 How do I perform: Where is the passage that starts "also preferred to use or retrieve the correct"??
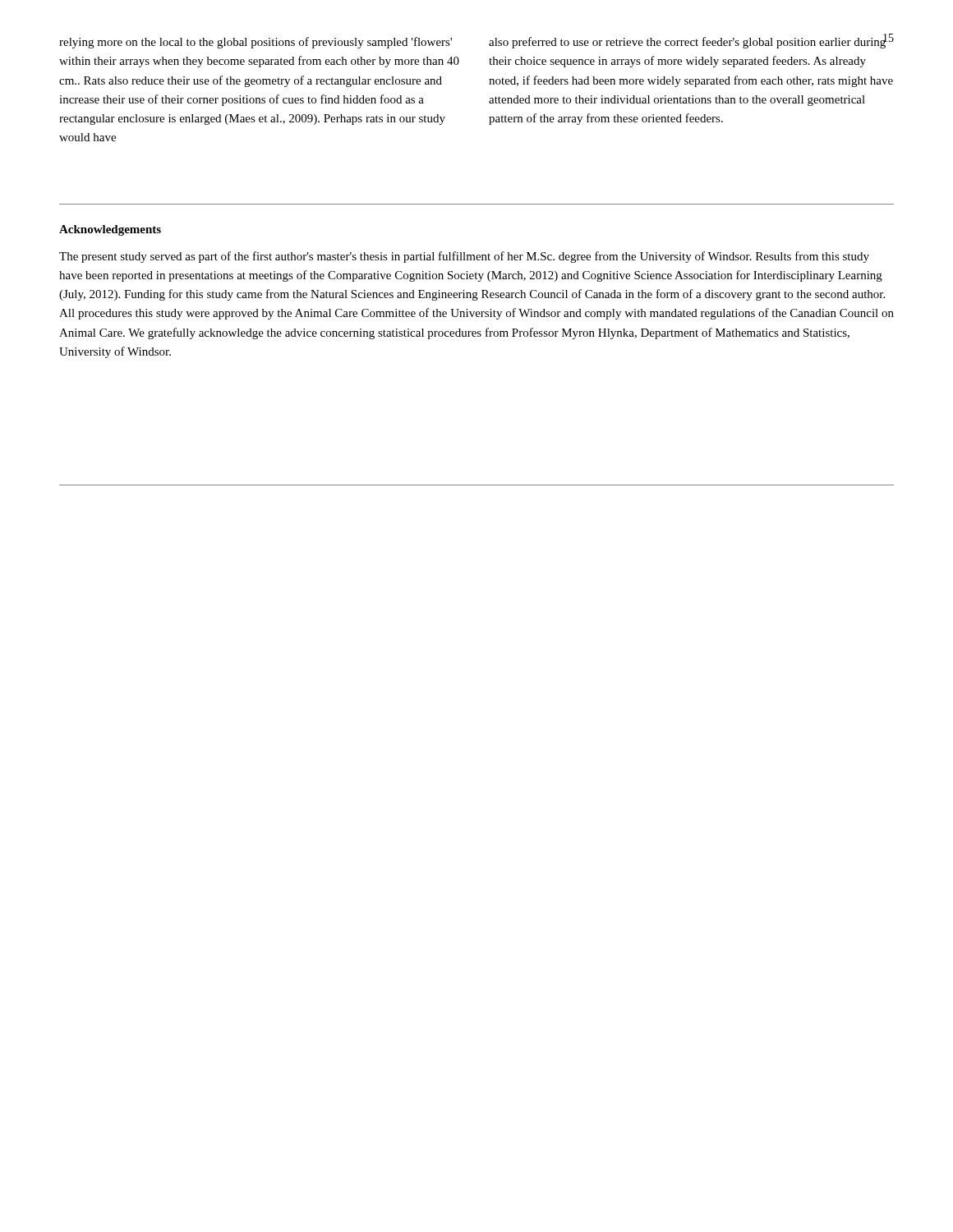pos(691,80)
